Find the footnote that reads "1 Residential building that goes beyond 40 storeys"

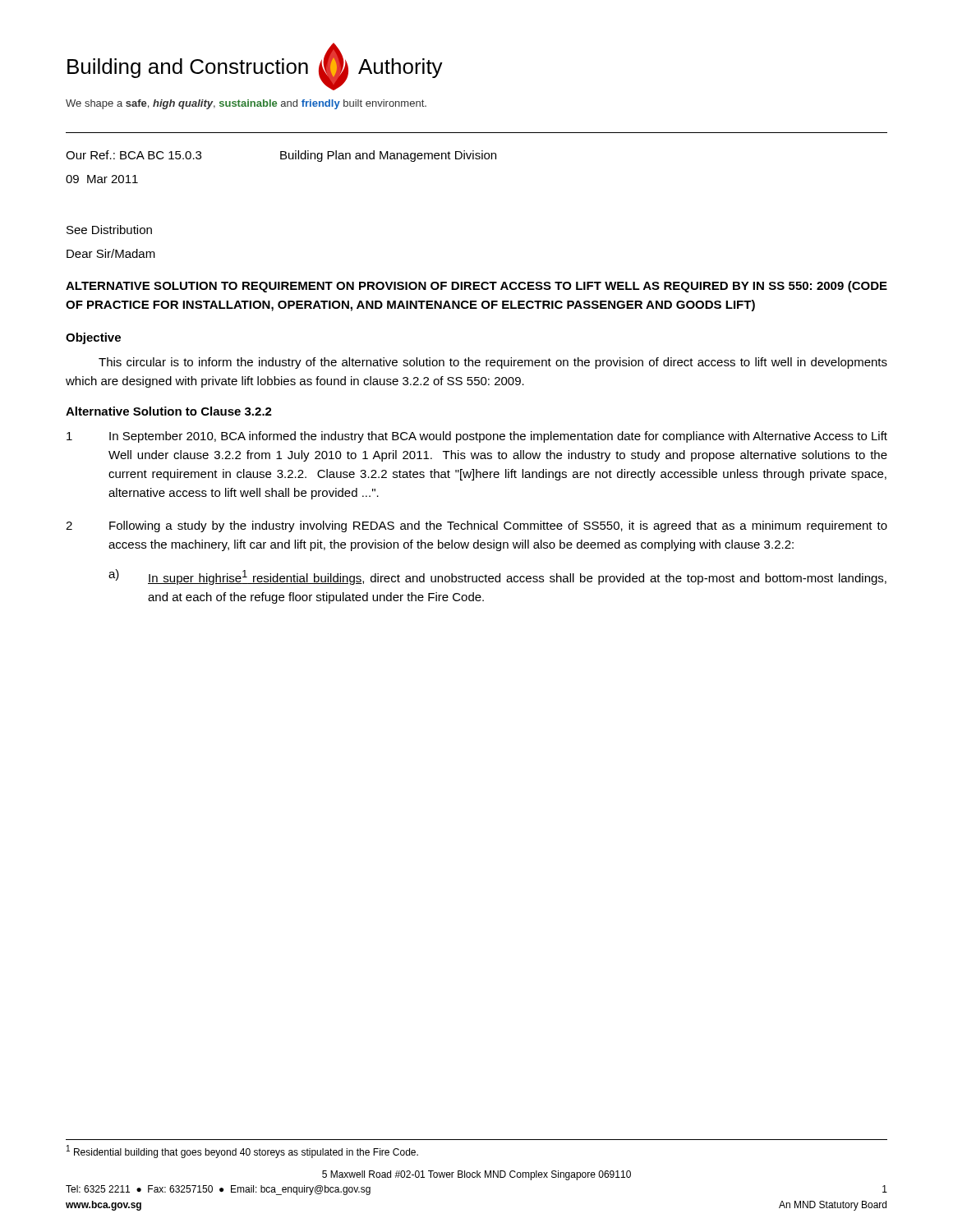point(242,1152)
